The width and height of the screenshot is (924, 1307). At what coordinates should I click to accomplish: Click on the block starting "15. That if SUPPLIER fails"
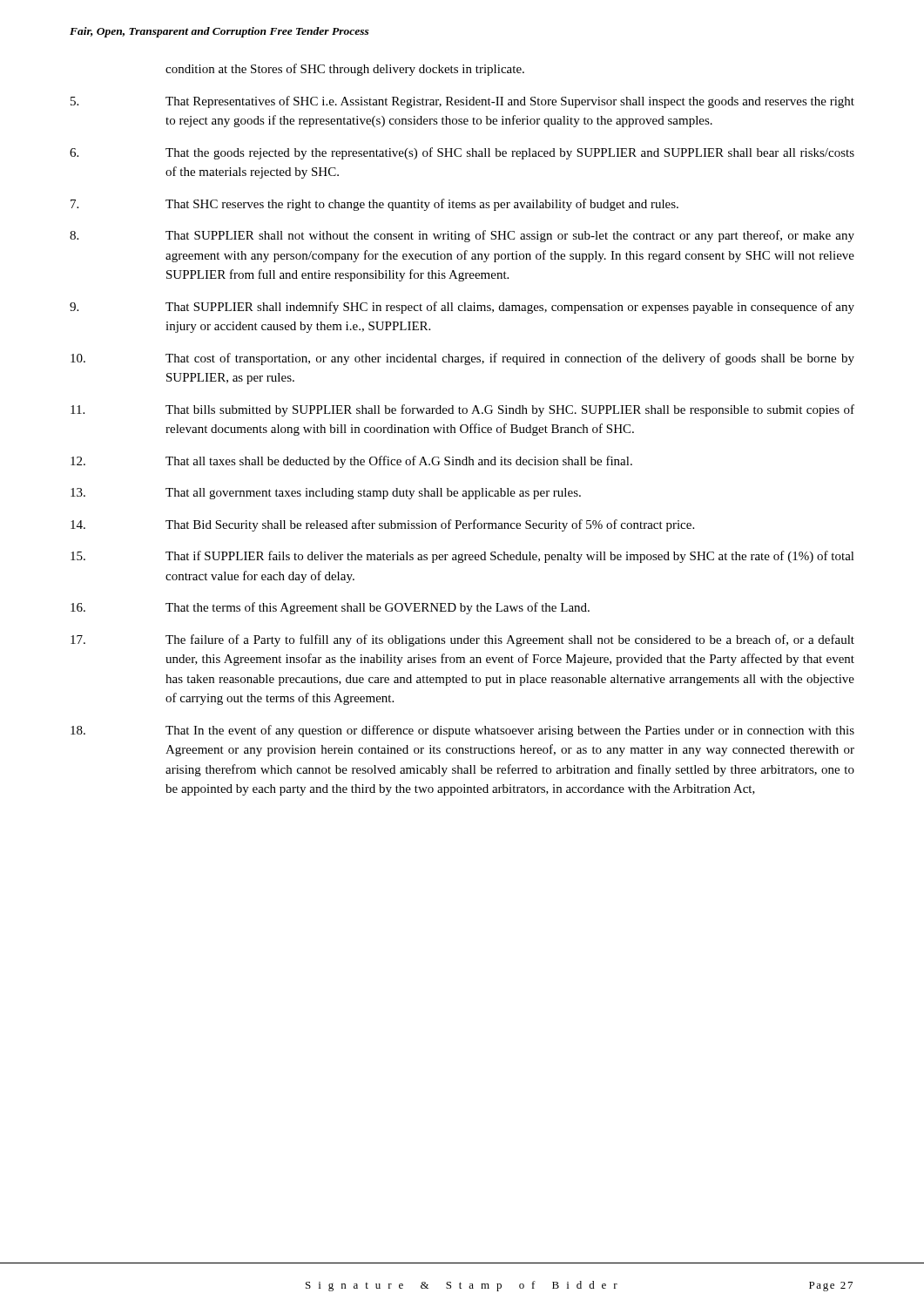(462, 566)
